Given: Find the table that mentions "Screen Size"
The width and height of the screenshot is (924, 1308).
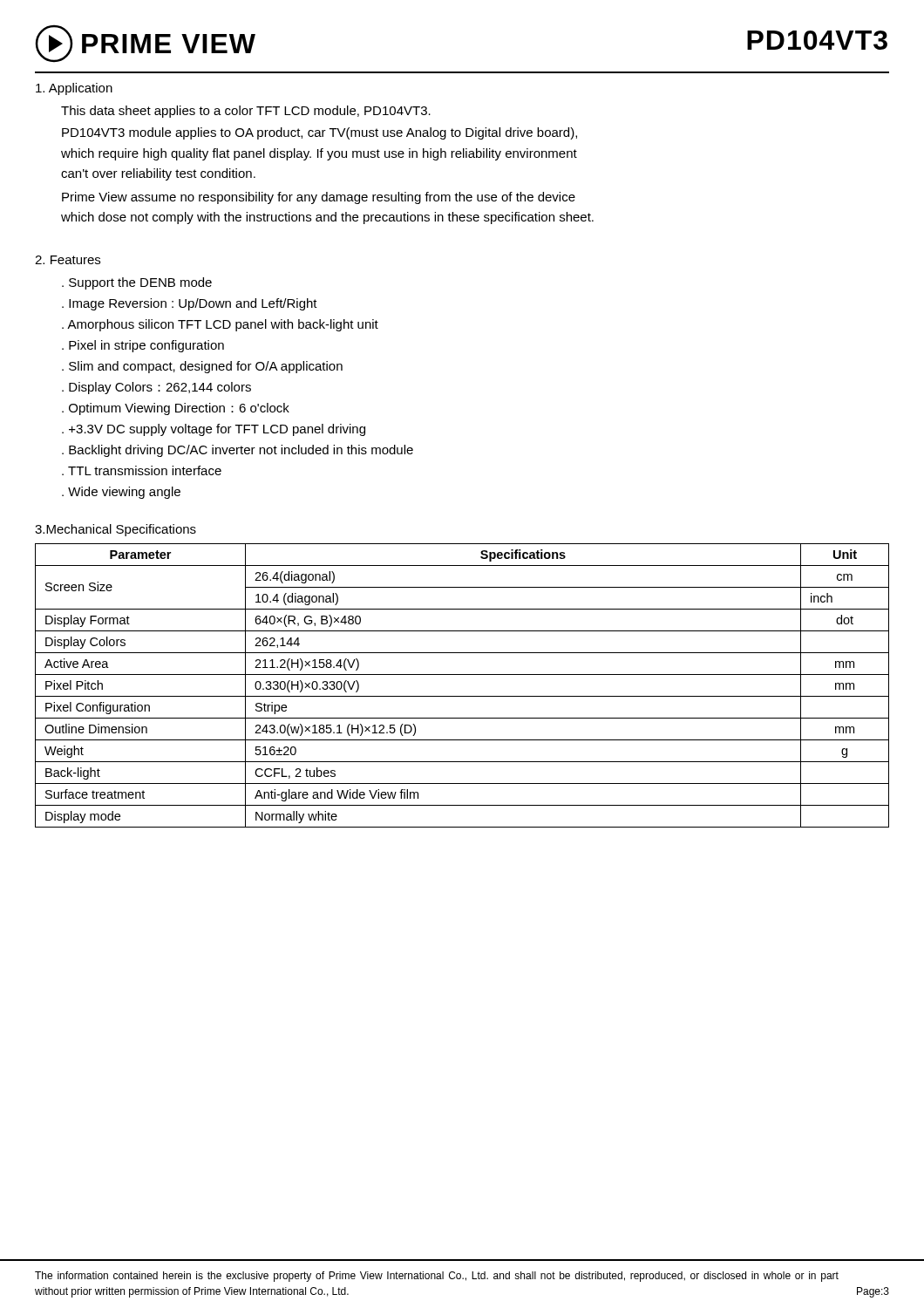Looking at the screenshot, I should point(462,685).
